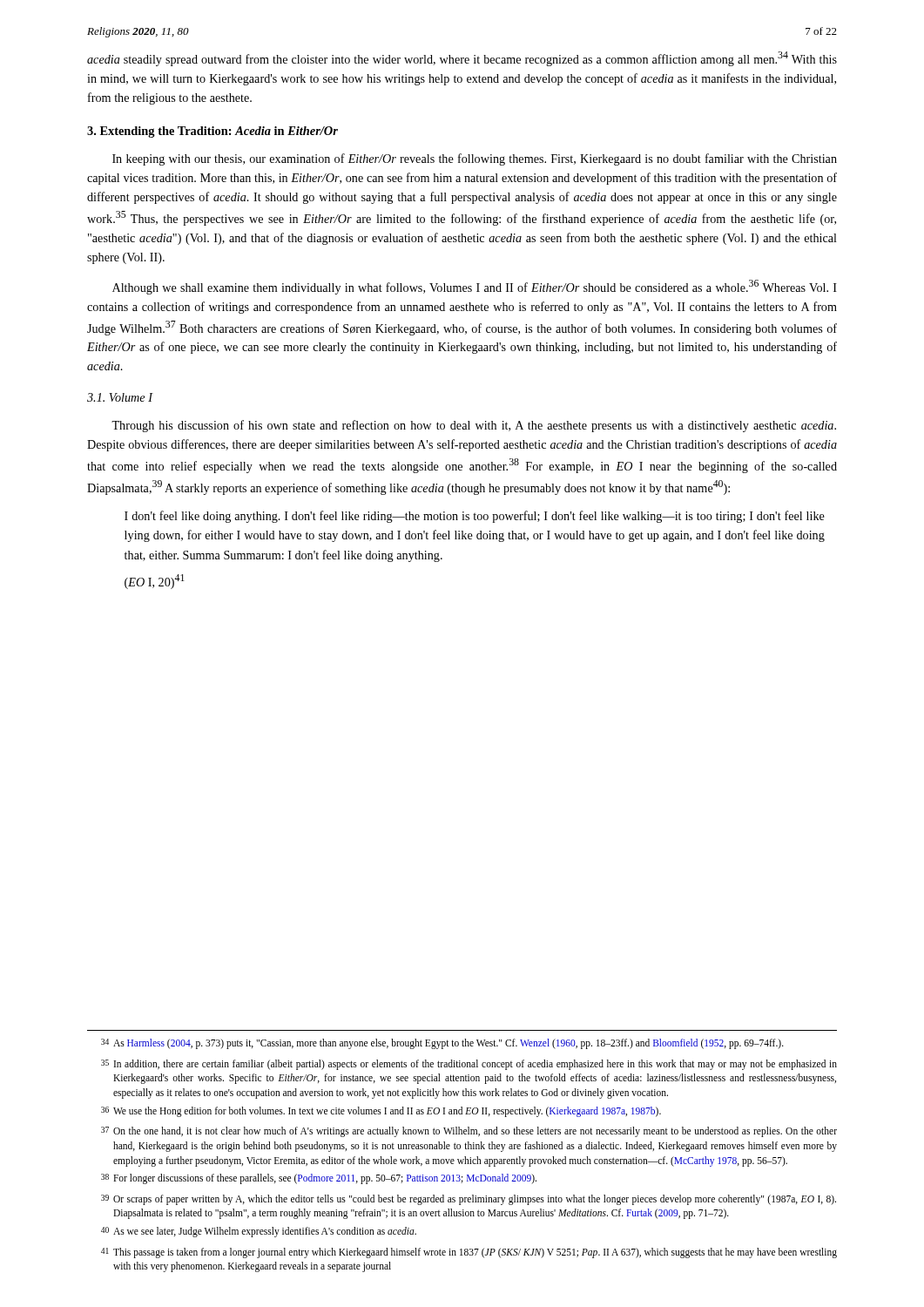Viewport: 924px width, 1307px height.
Task: Point to the block beginning "36 We use the Hong"
Action: 462,1112
